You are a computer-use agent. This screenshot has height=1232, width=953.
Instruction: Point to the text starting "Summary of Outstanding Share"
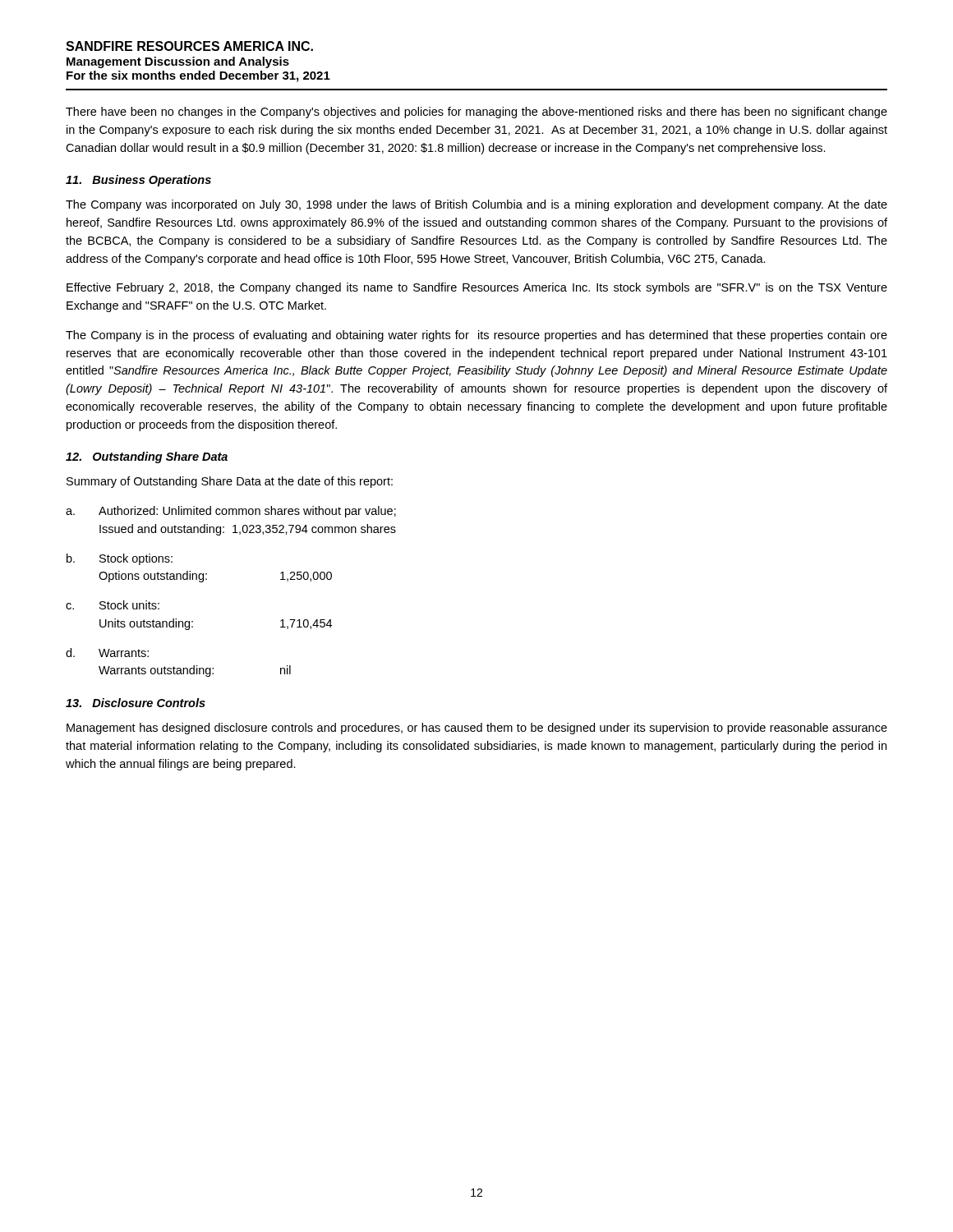230,482
